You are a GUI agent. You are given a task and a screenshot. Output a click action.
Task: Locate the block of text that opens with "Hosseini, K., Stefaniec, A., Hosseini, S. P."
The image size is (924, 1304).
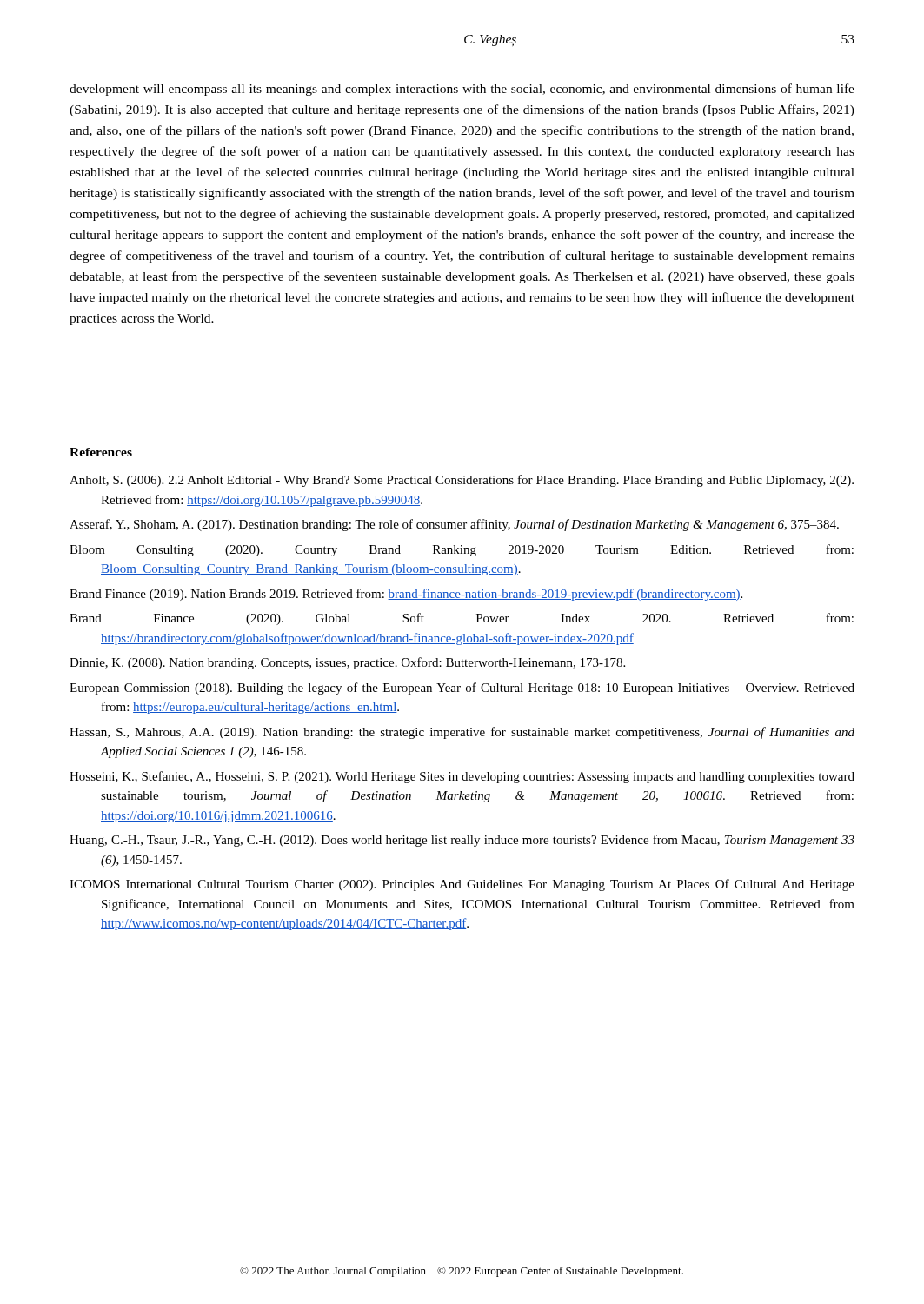[x=462, y=796]
